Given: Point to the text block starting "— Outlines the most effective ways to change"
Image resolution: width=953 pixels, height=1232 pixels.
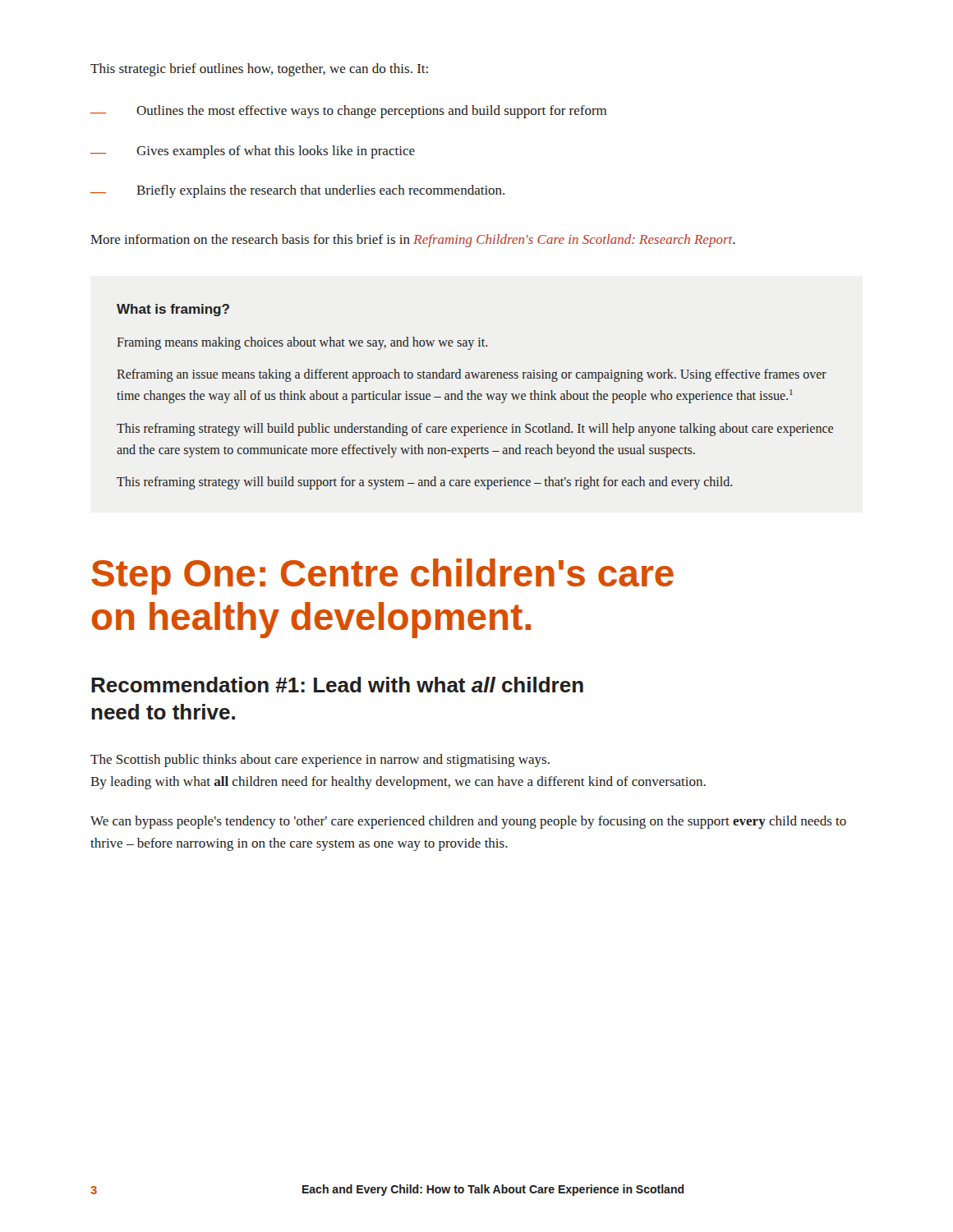Looking at the screenshot, I should pos(349,112).
